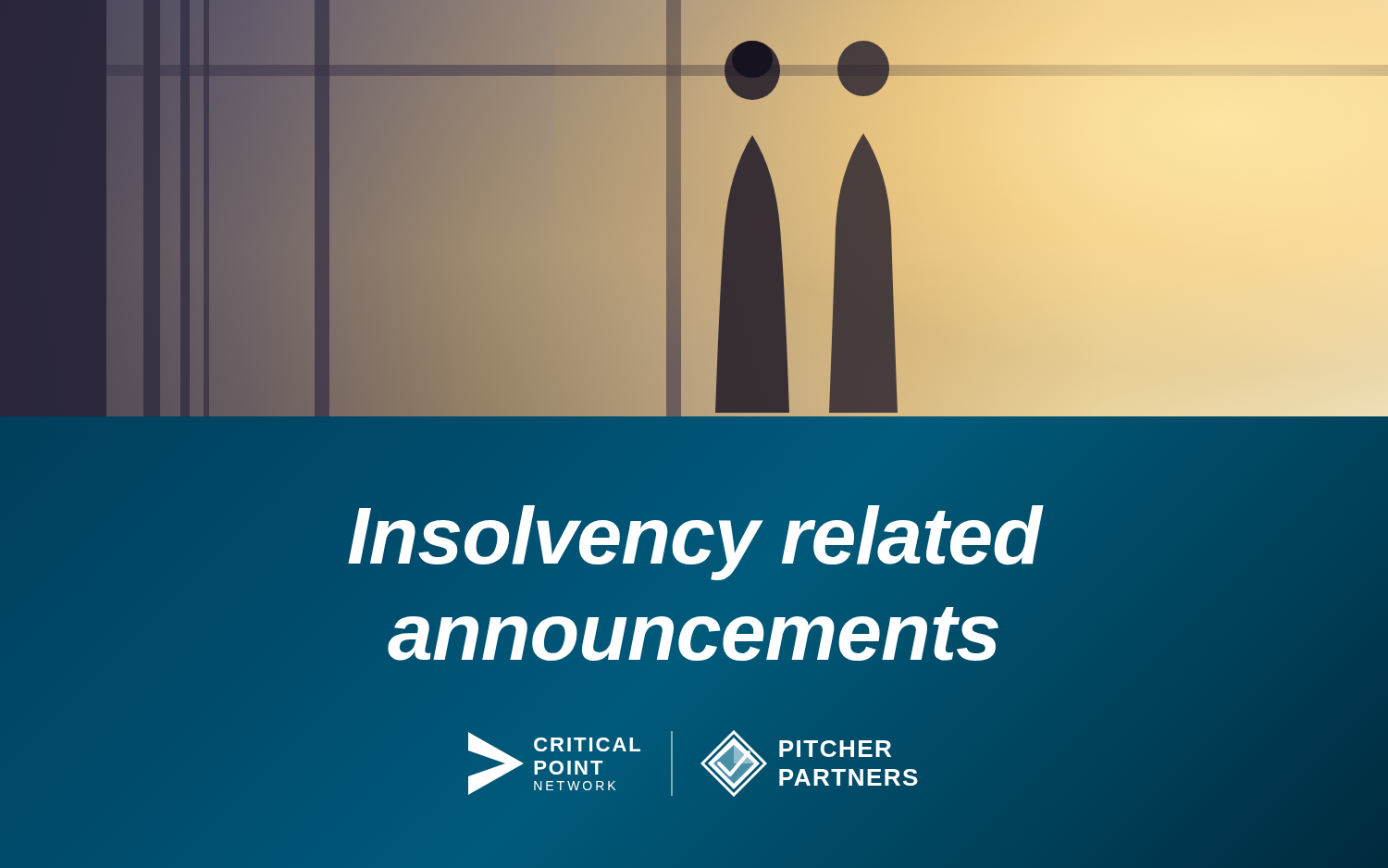
Task: Locate the photo
Action: [x=694, y=208]
